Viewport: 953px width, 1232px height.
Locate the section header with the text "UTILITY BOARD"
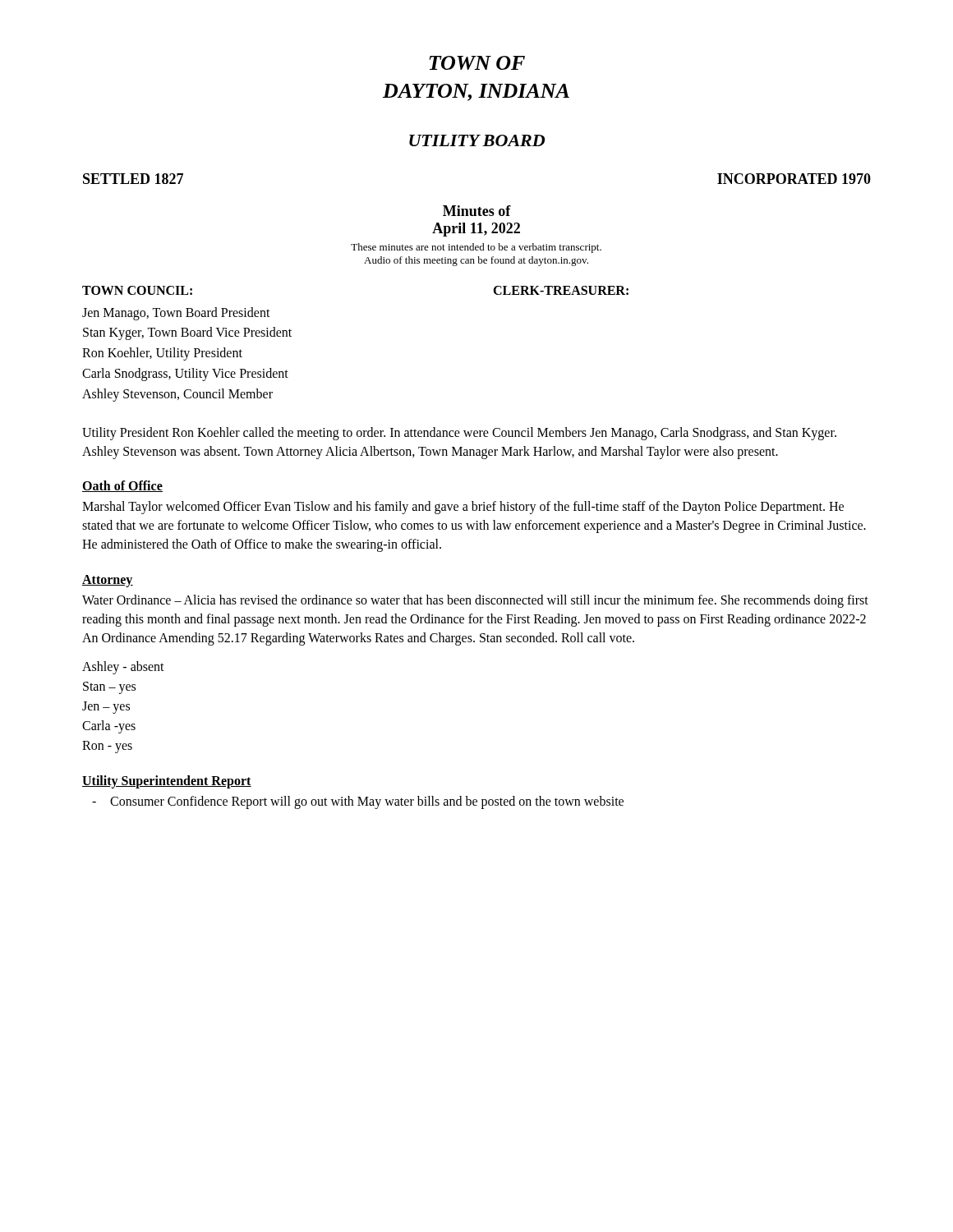coord(476,140)
